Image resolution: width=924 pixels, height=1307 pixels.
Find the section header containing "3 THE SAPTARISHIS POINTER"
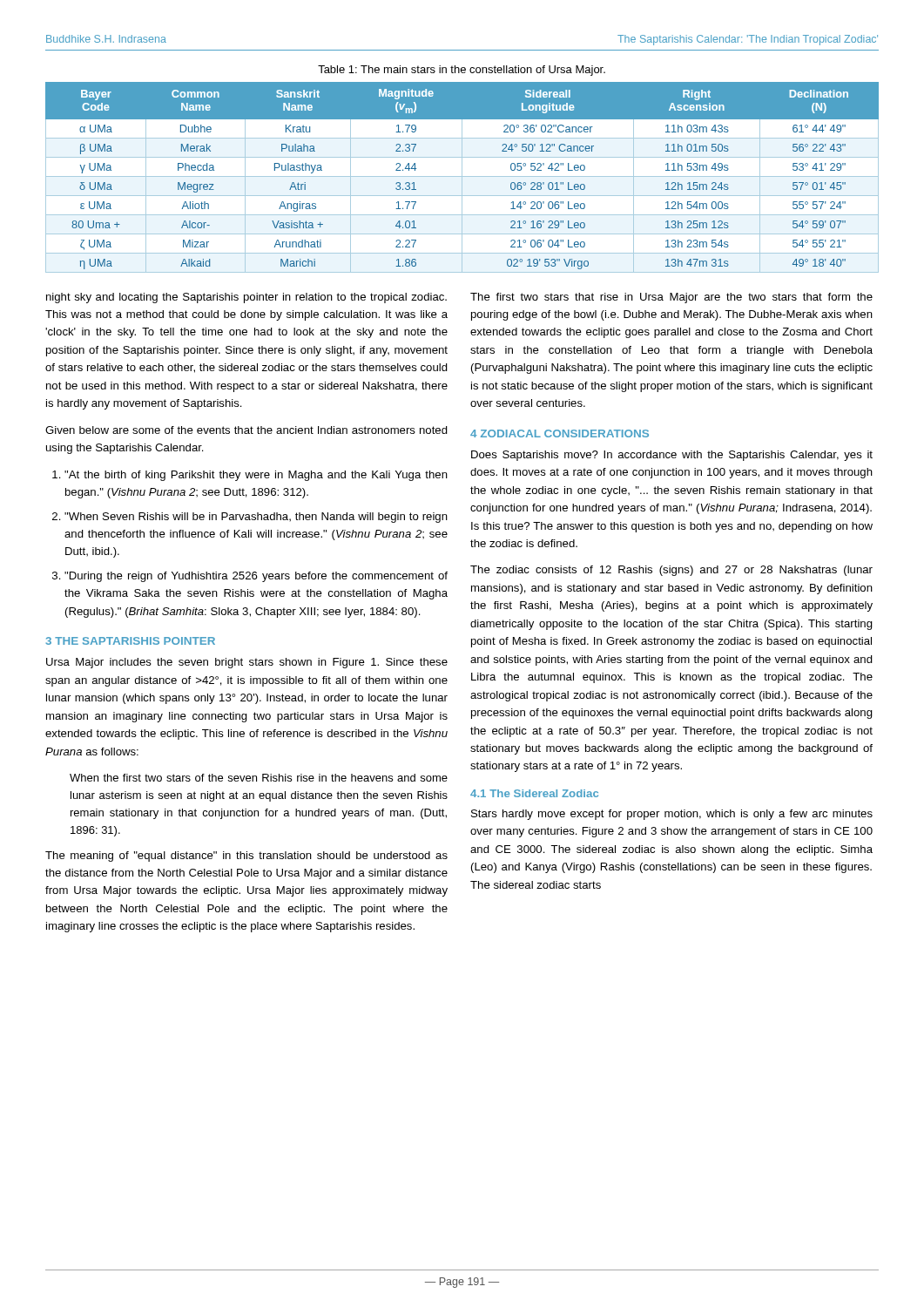[130, 641]
